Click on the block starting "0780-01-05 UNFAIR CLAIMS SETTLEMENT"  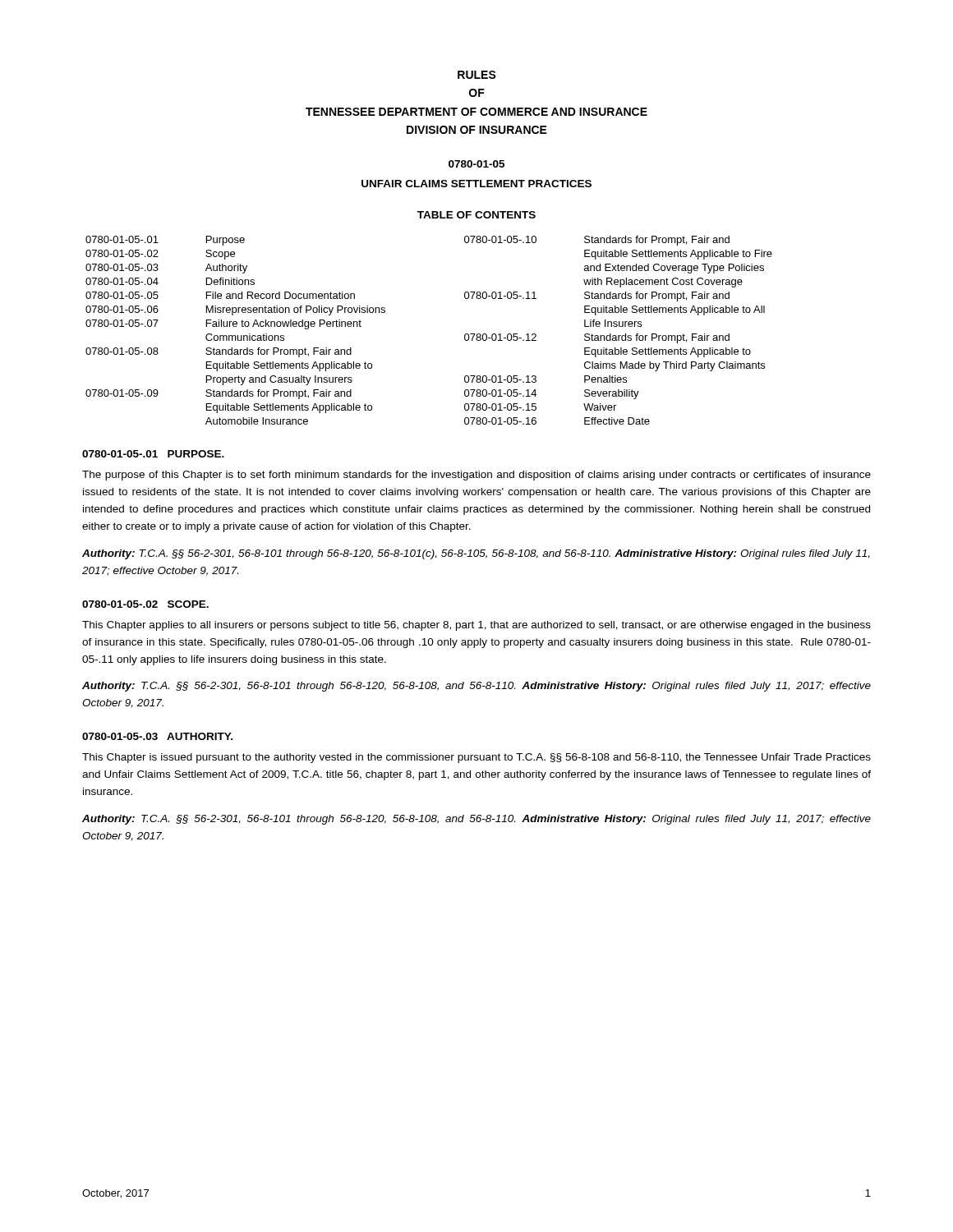[476, 174]
